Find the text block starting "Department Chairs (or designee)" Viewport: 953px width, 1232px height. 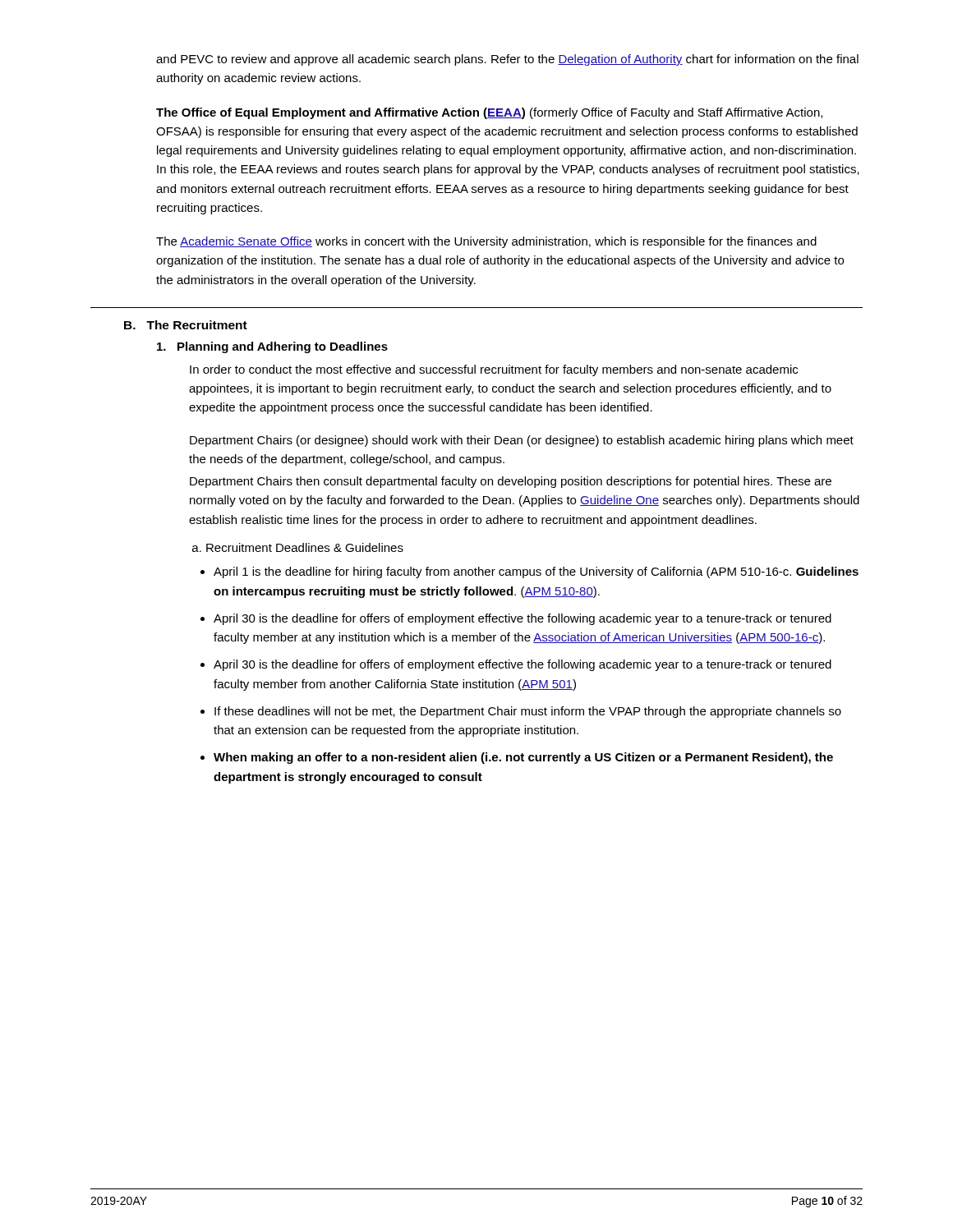click(x=521, y=449)
